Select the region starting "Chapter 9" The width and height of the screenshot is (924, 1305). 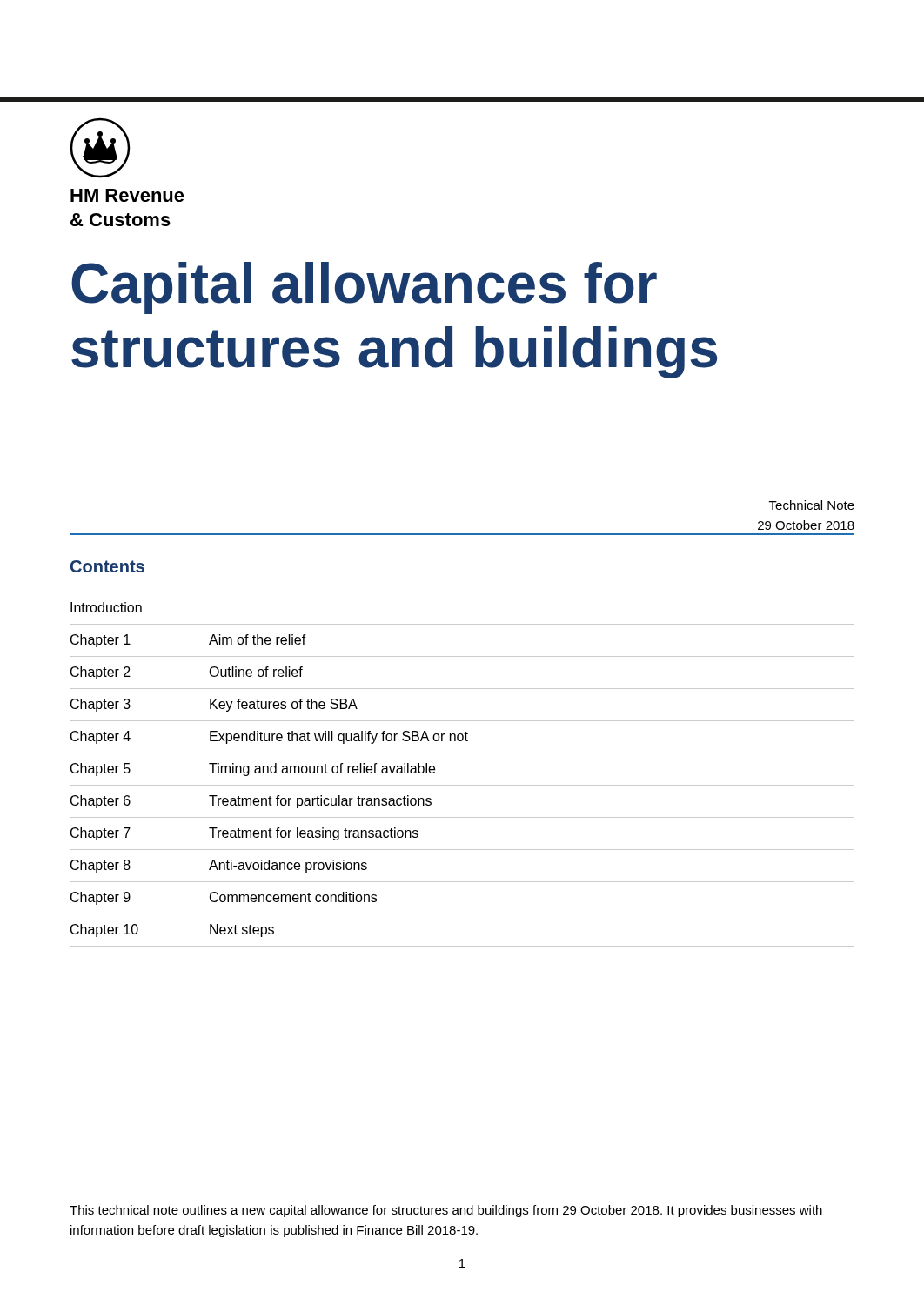100,897
